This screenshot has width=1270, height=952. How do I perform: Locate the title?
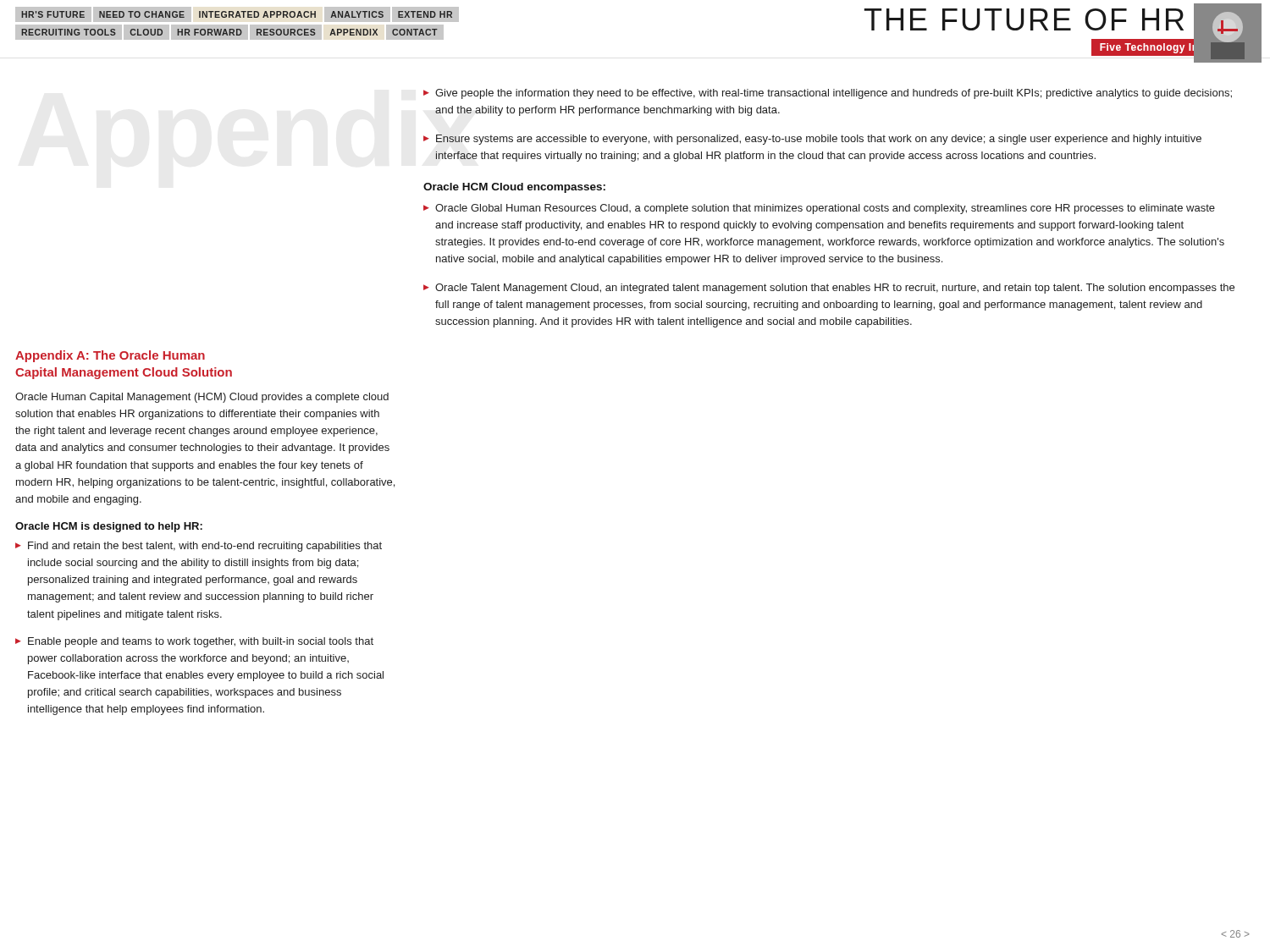point(1063,29)
